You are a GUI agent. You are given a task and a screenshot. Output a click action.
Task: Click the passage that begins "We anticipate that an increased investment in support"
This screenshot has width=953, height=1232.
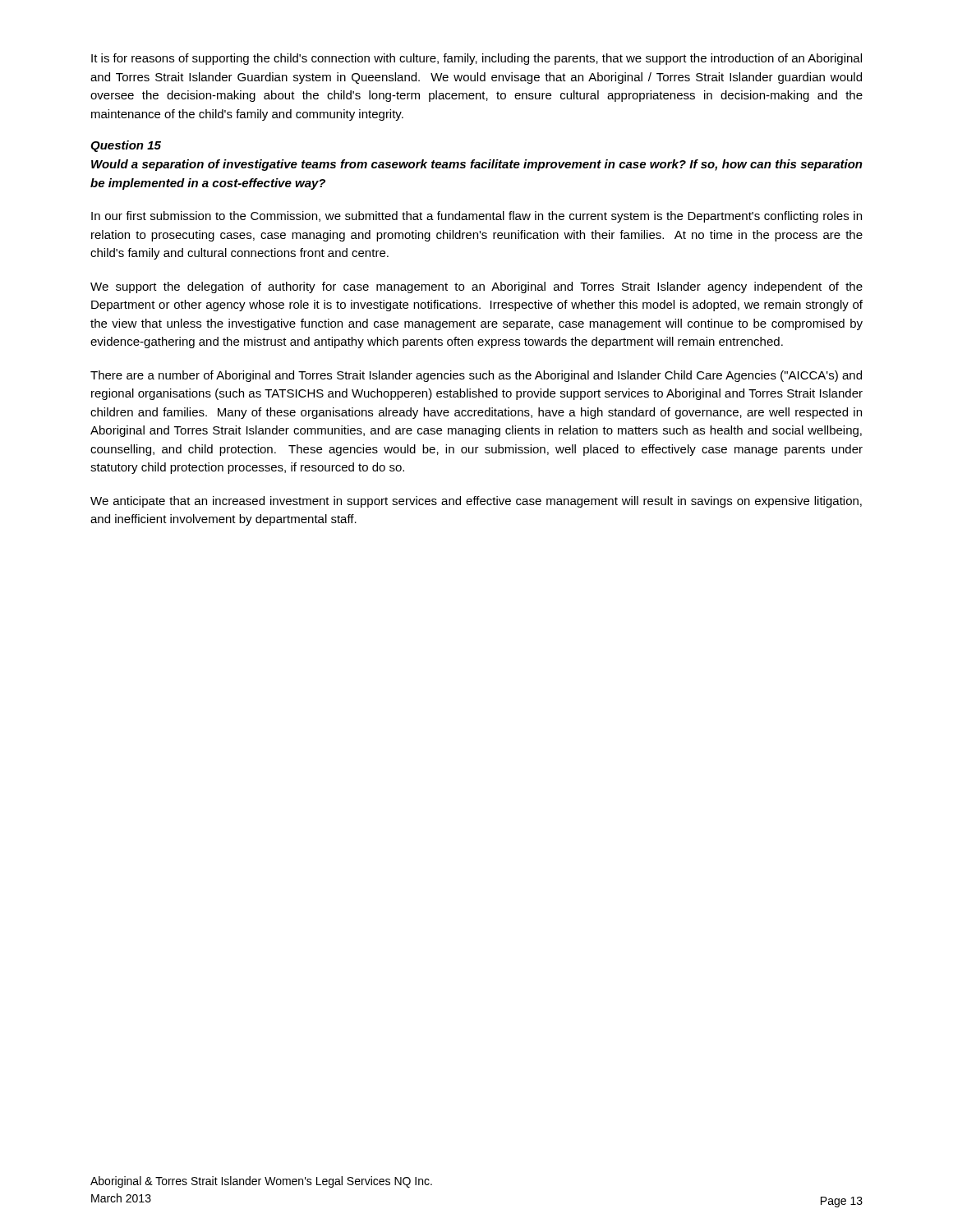pos(476,509)
